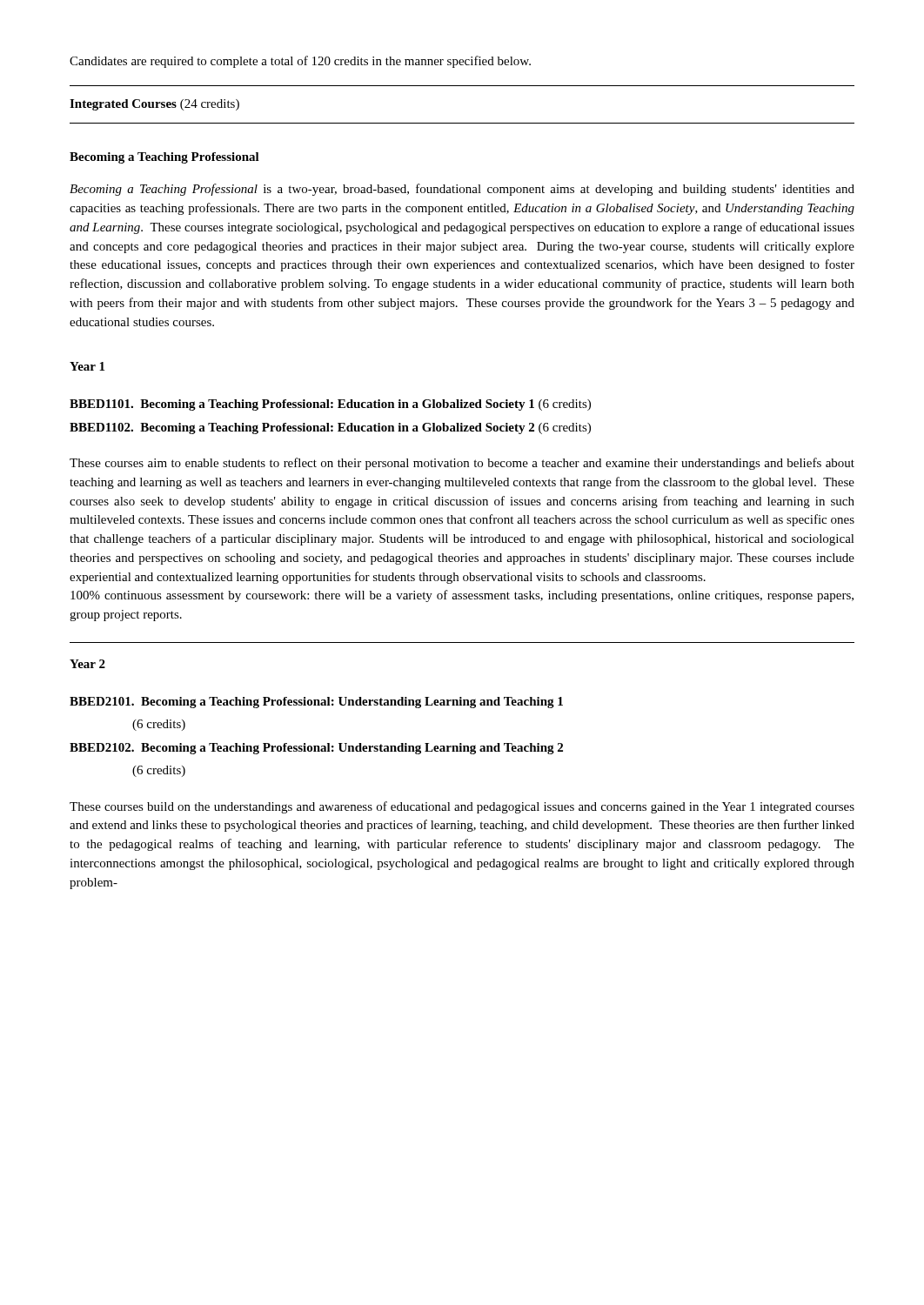
Task: Point to the text starting "Year 2"
Action: point(87,664)
